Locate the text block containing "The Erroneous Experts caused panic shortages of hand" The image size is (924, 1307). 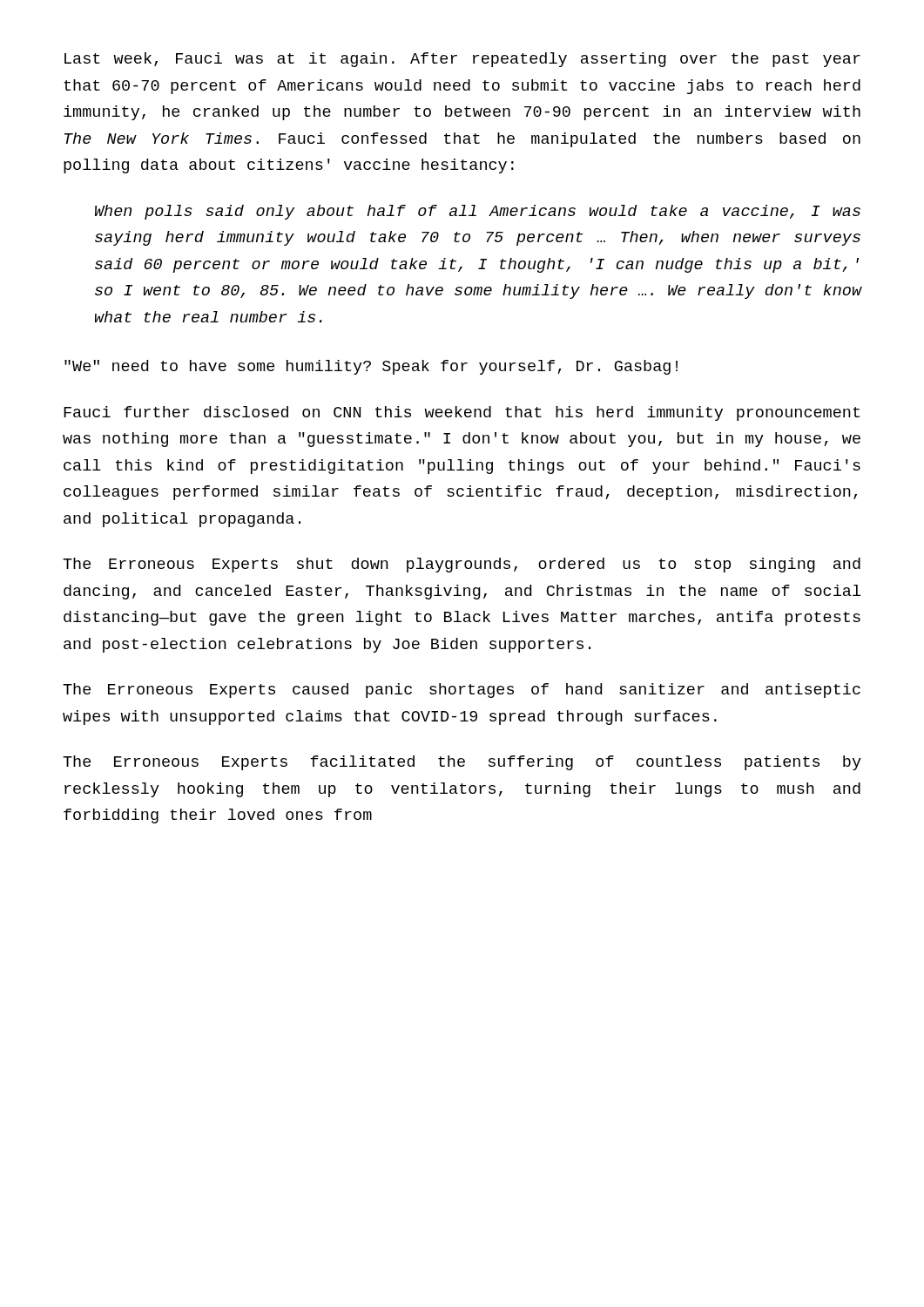(462, 704)
